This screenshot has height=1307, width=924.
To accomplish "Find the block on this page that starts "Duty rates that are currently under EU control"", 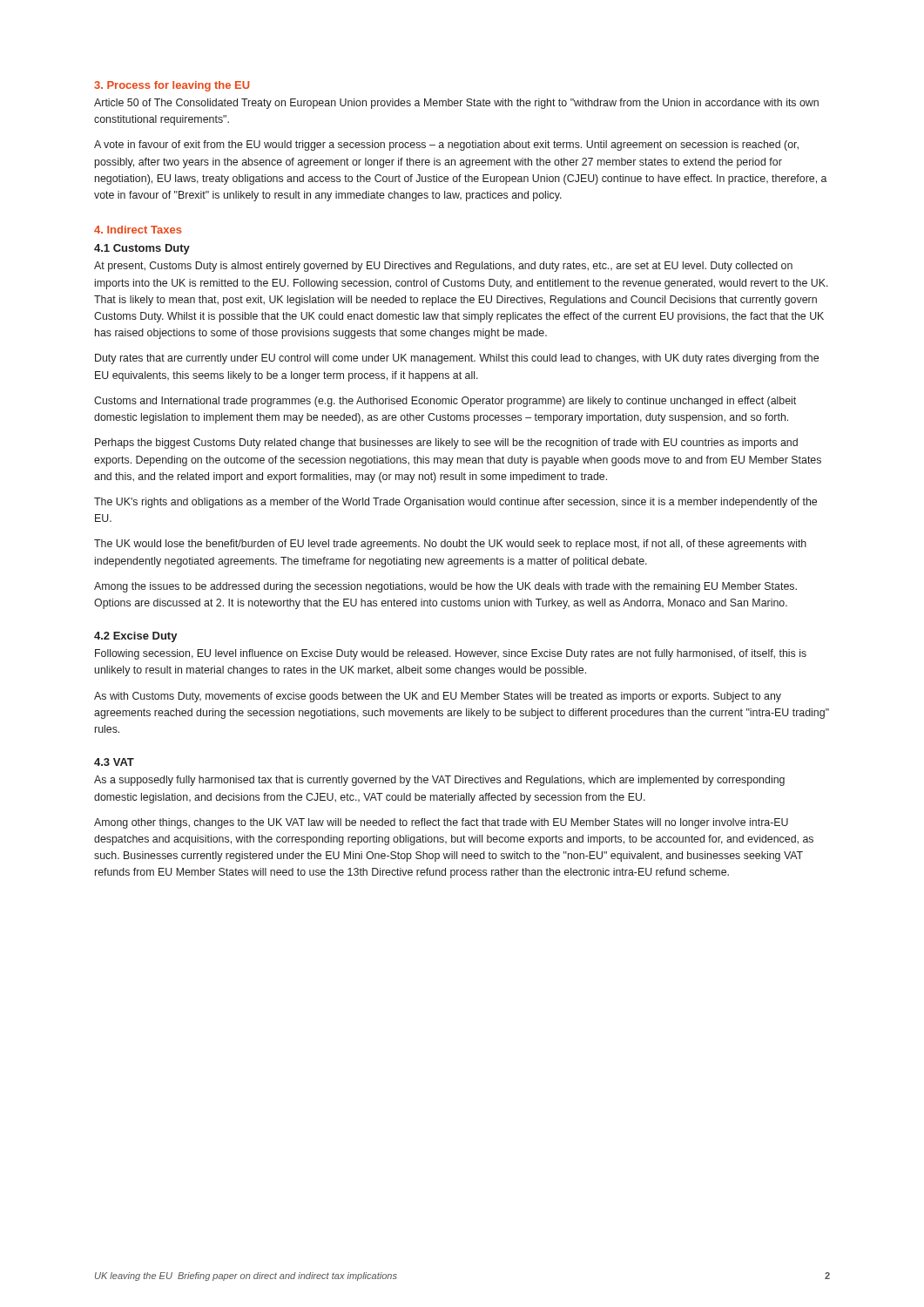I will (x=457, y=367).
